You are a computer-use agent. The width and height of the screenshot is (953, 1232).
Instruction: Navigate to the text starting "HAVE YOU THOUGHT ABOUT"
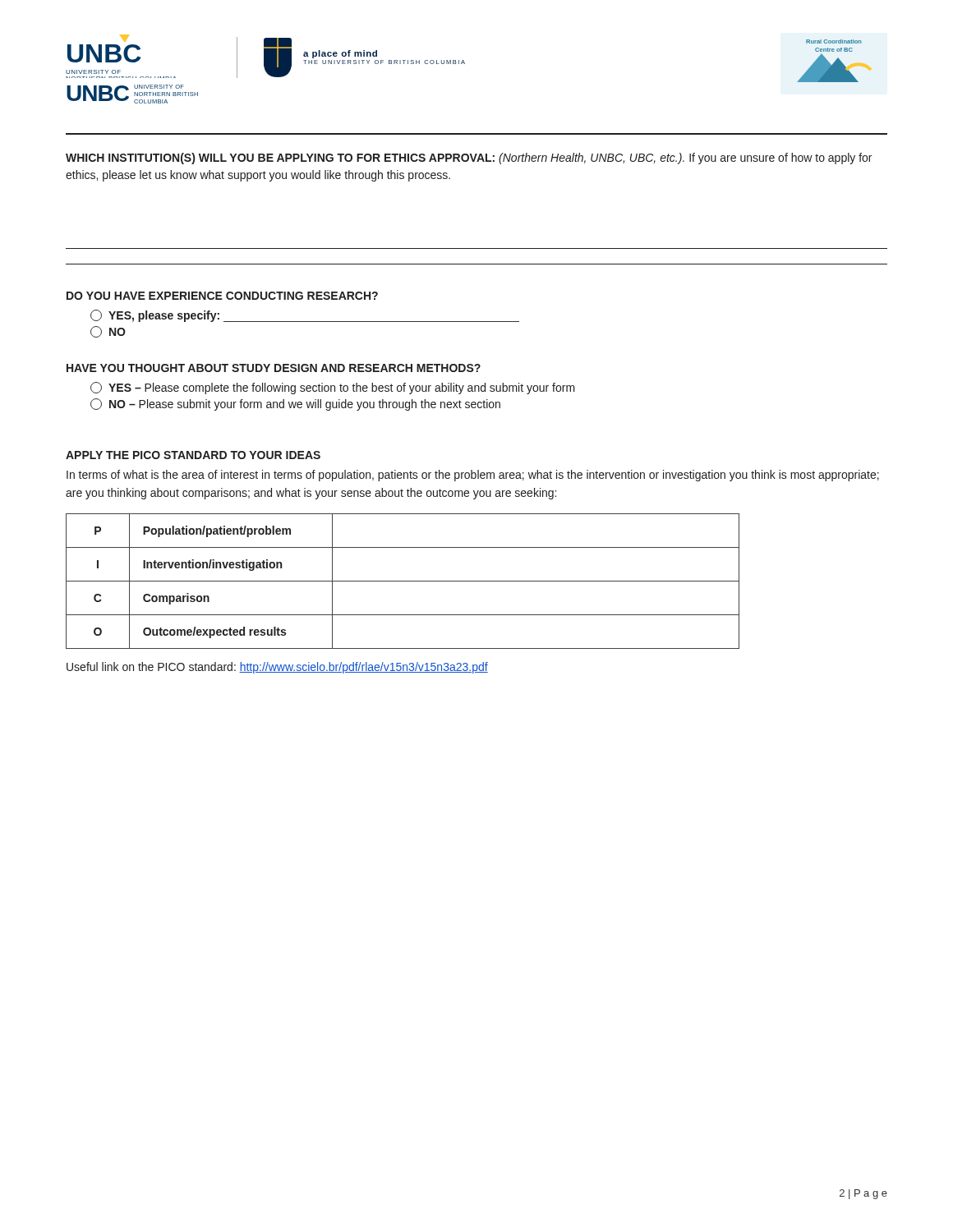(x=476, y=386)
